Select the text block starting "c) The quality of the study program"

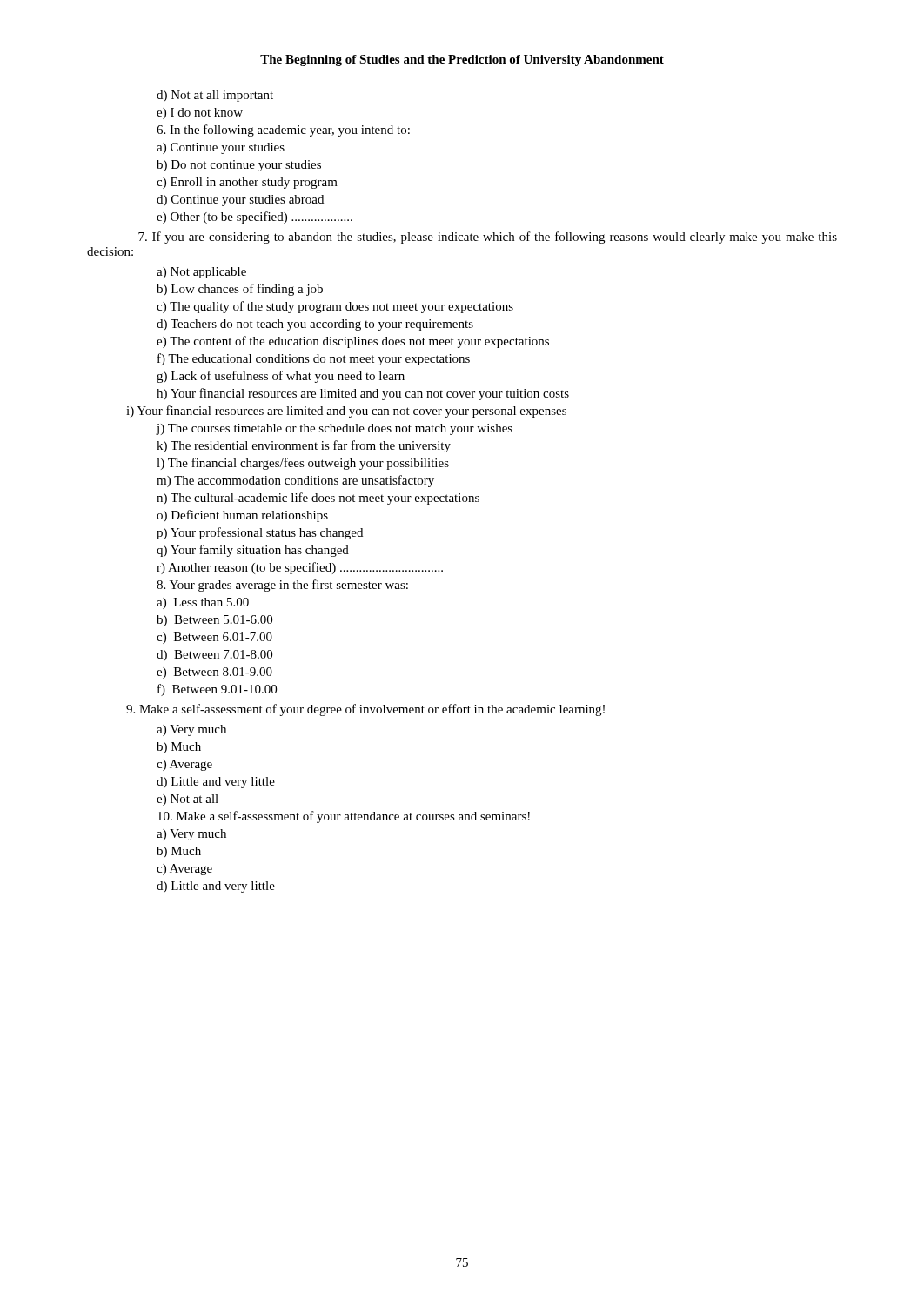pyautogui.click(x=335, y=306)
